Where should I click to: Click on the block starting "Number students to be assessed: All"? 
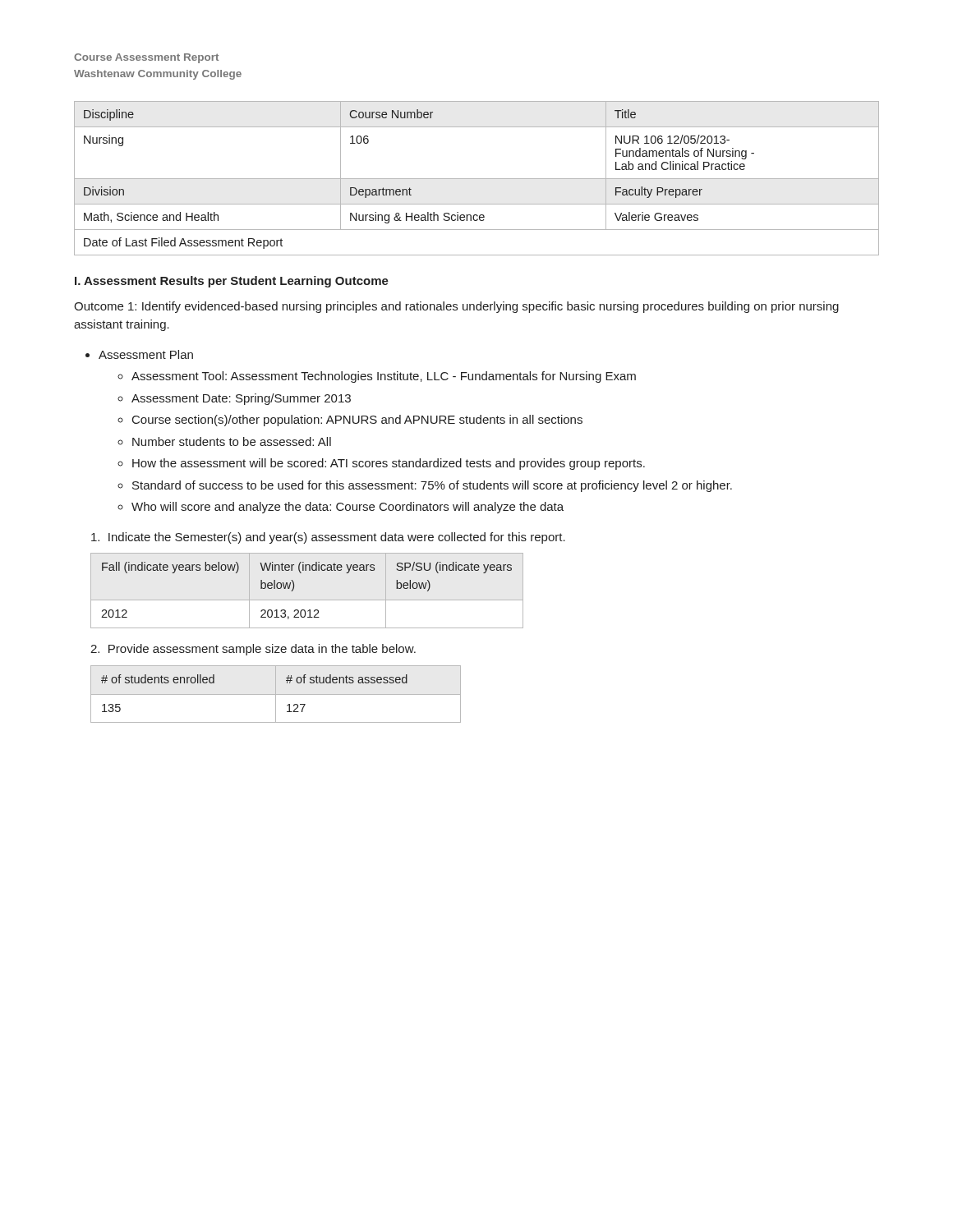tap(231, 441)
